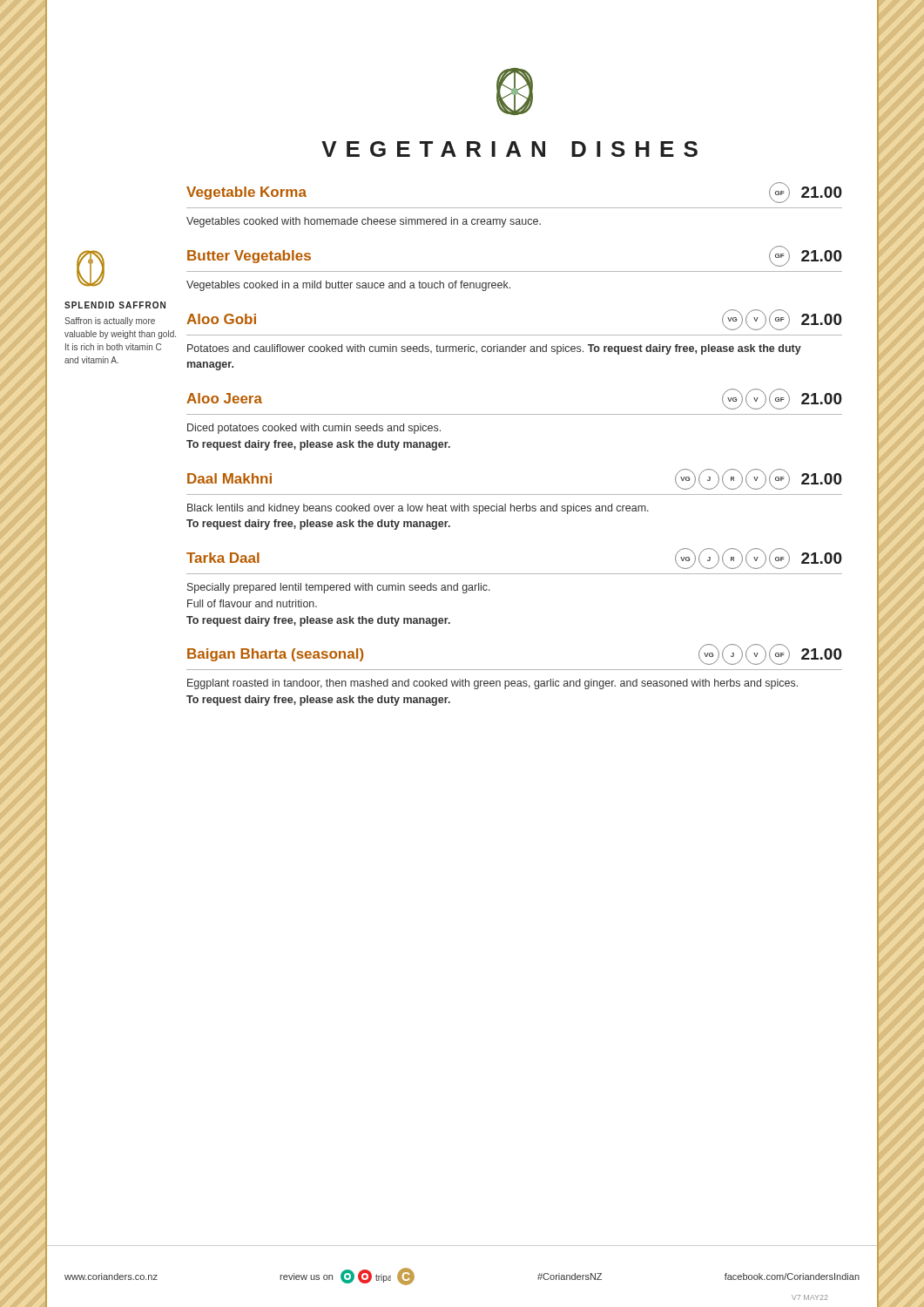Point to the passage starting "Diced potatoes cooked with cumin seeds and spices.To"
The image size is (924, 1307).
318,436
